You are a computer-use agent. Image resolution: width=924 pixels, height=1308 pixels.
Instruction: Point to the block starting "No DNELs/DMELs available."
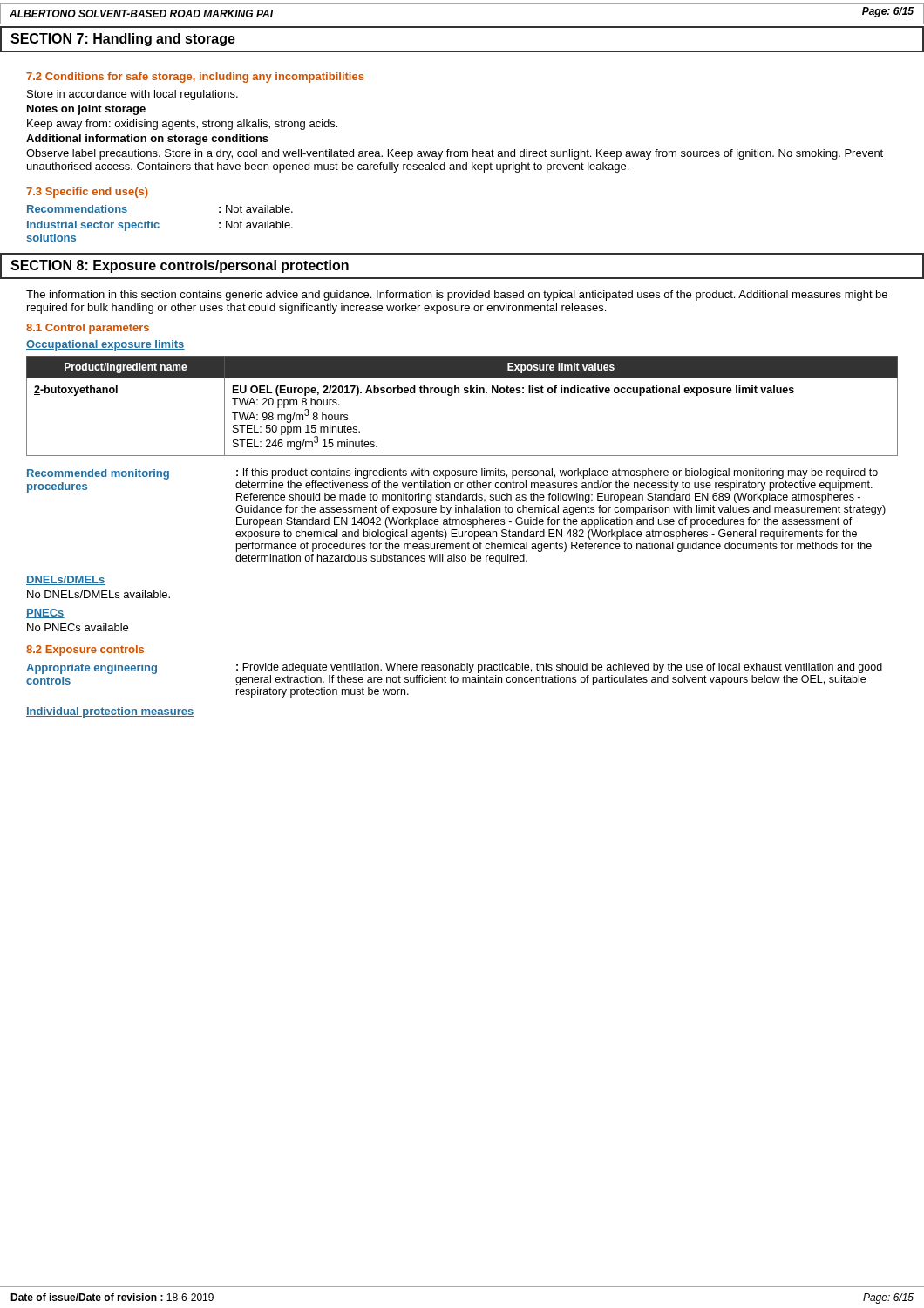point(99,594)
